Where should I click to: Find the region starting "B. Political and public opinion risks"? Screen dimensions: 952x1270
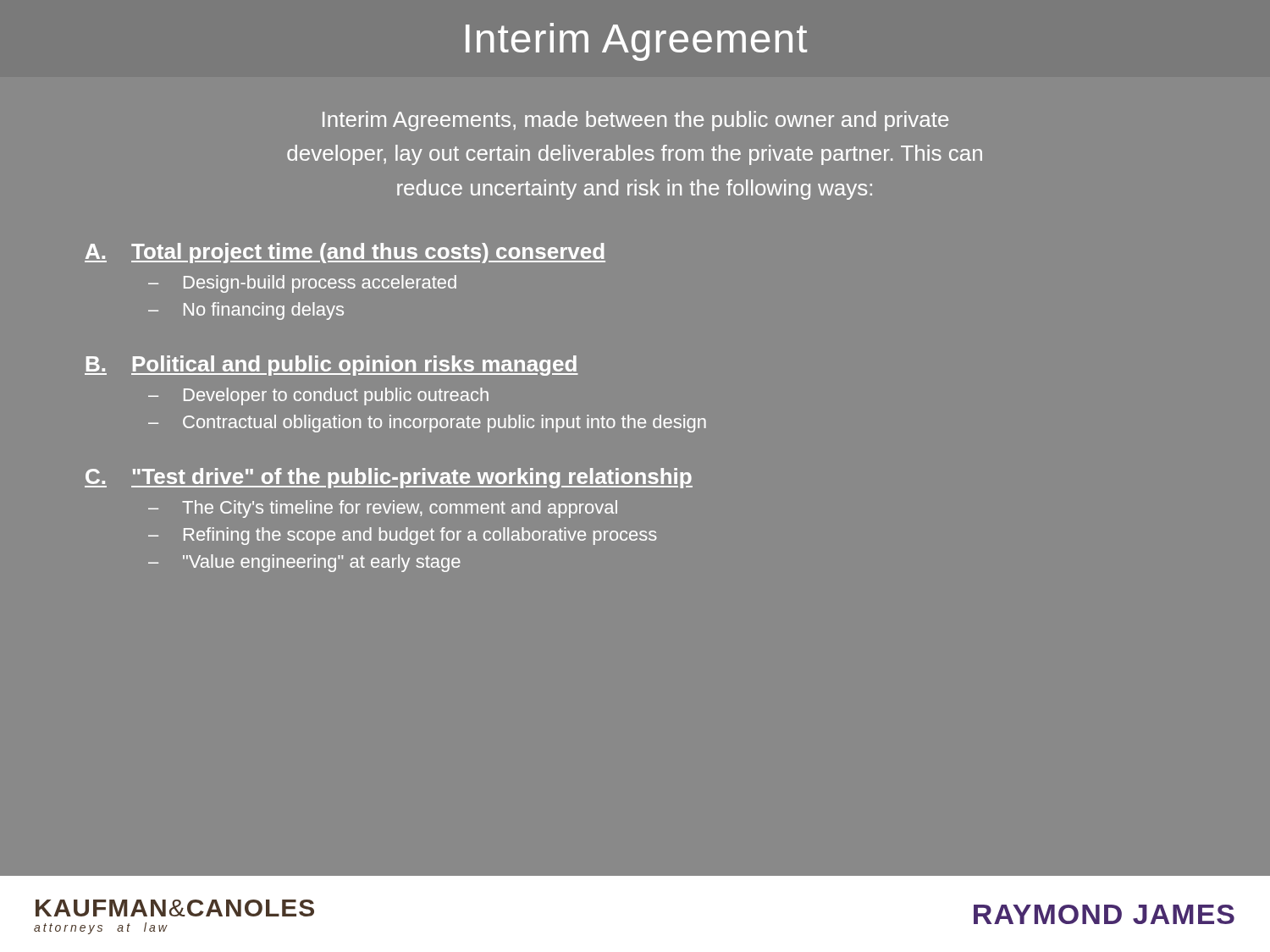(331, 364)
